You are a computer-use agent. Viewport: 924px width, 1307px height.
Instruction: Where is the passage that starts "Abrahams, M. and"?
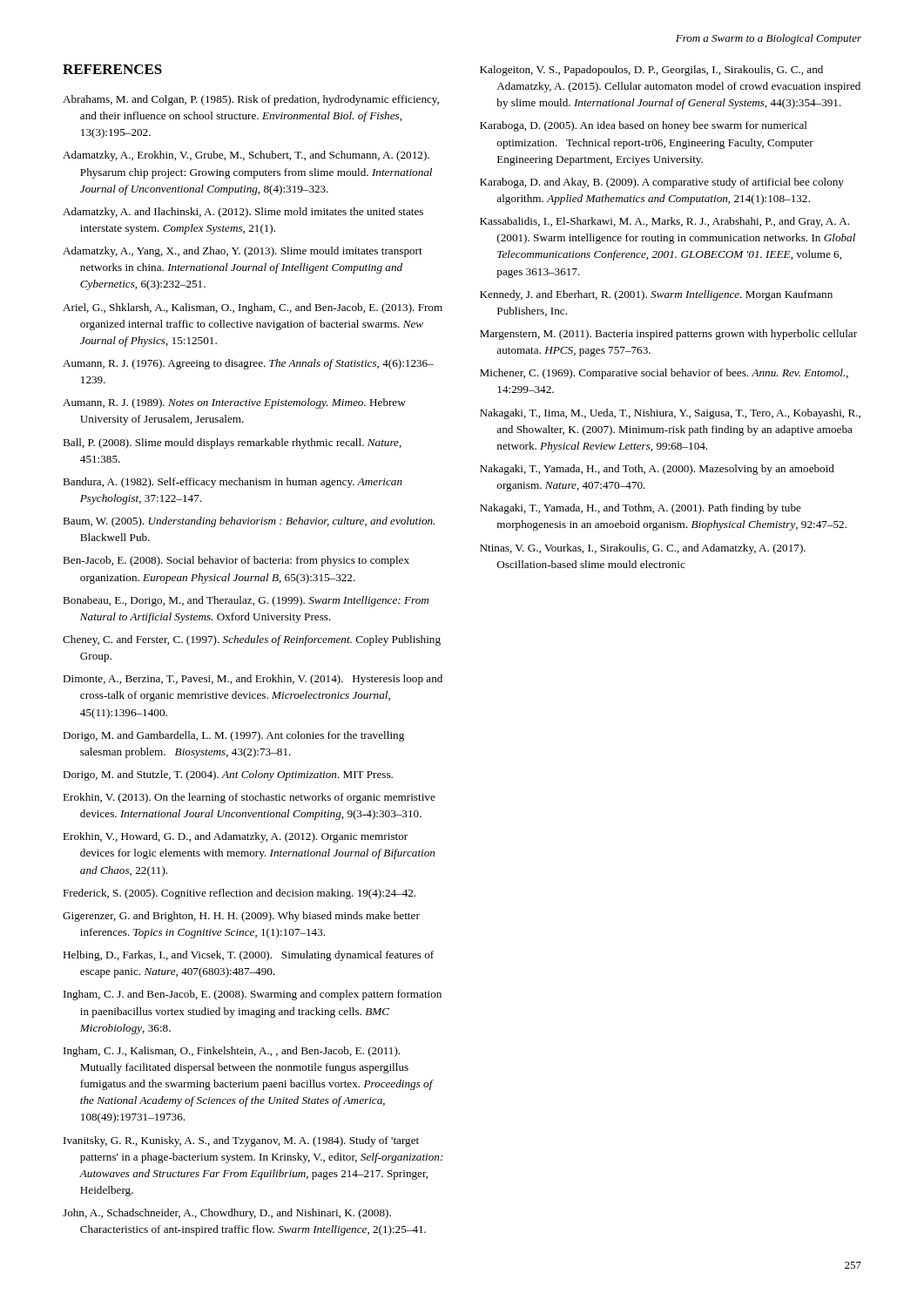[251, 116]
